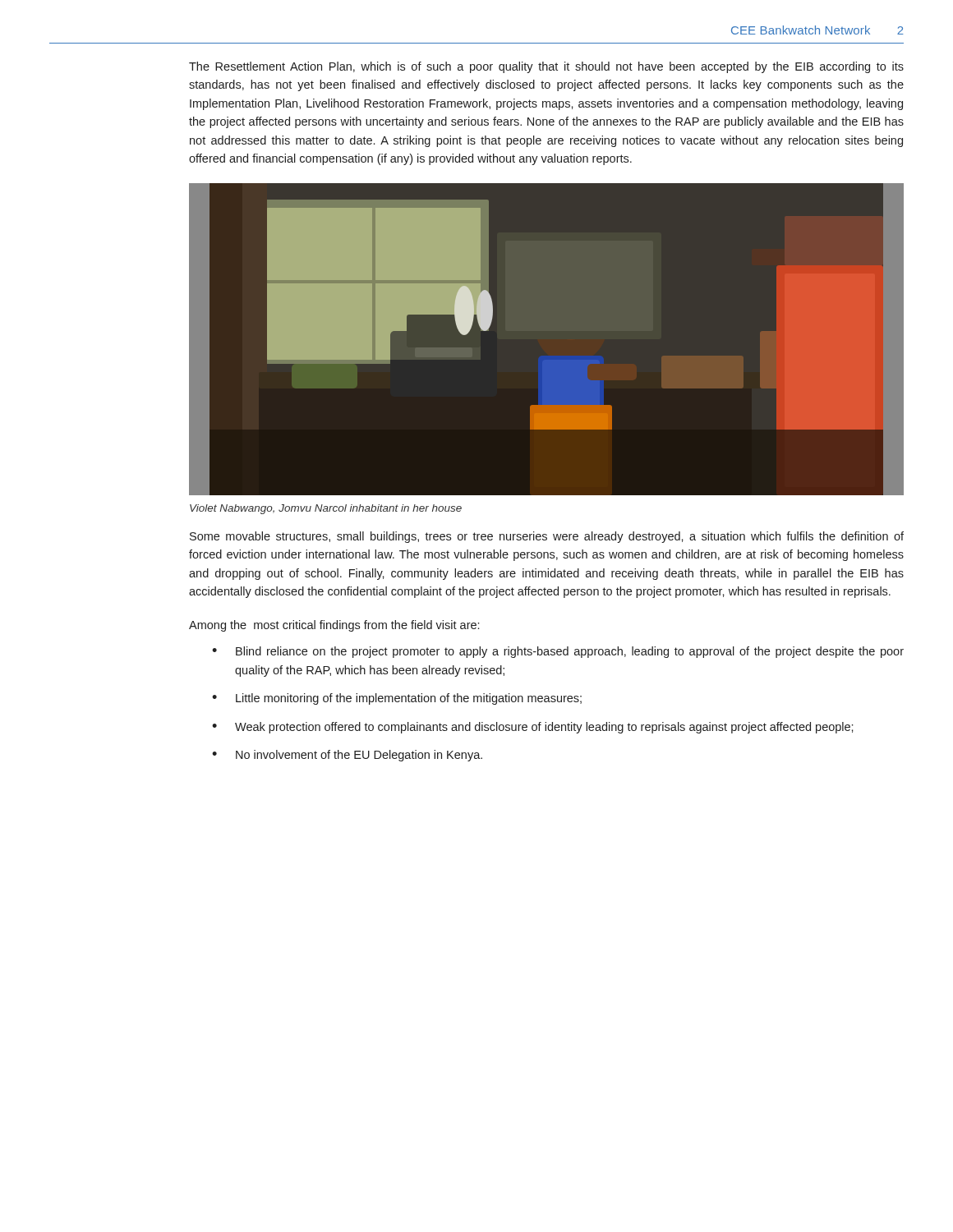The height and width of the screenshot is (1232, 953).
Task: Click the passage that begins "• No involvement of the EU Delegation"
Action: click(x=347, y=756)
